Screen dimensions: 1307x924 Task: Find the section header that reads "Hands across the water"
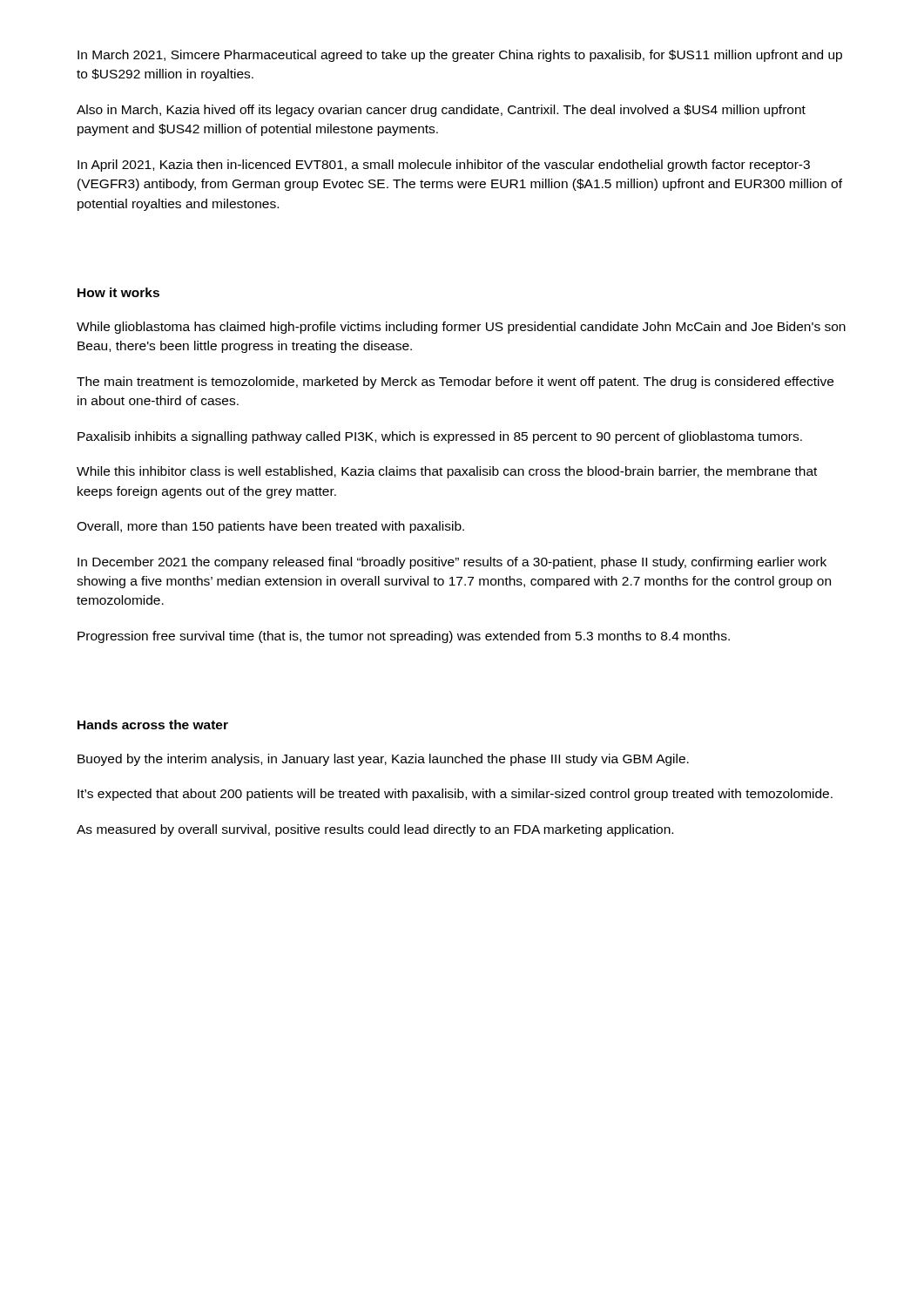click(152, 725)
